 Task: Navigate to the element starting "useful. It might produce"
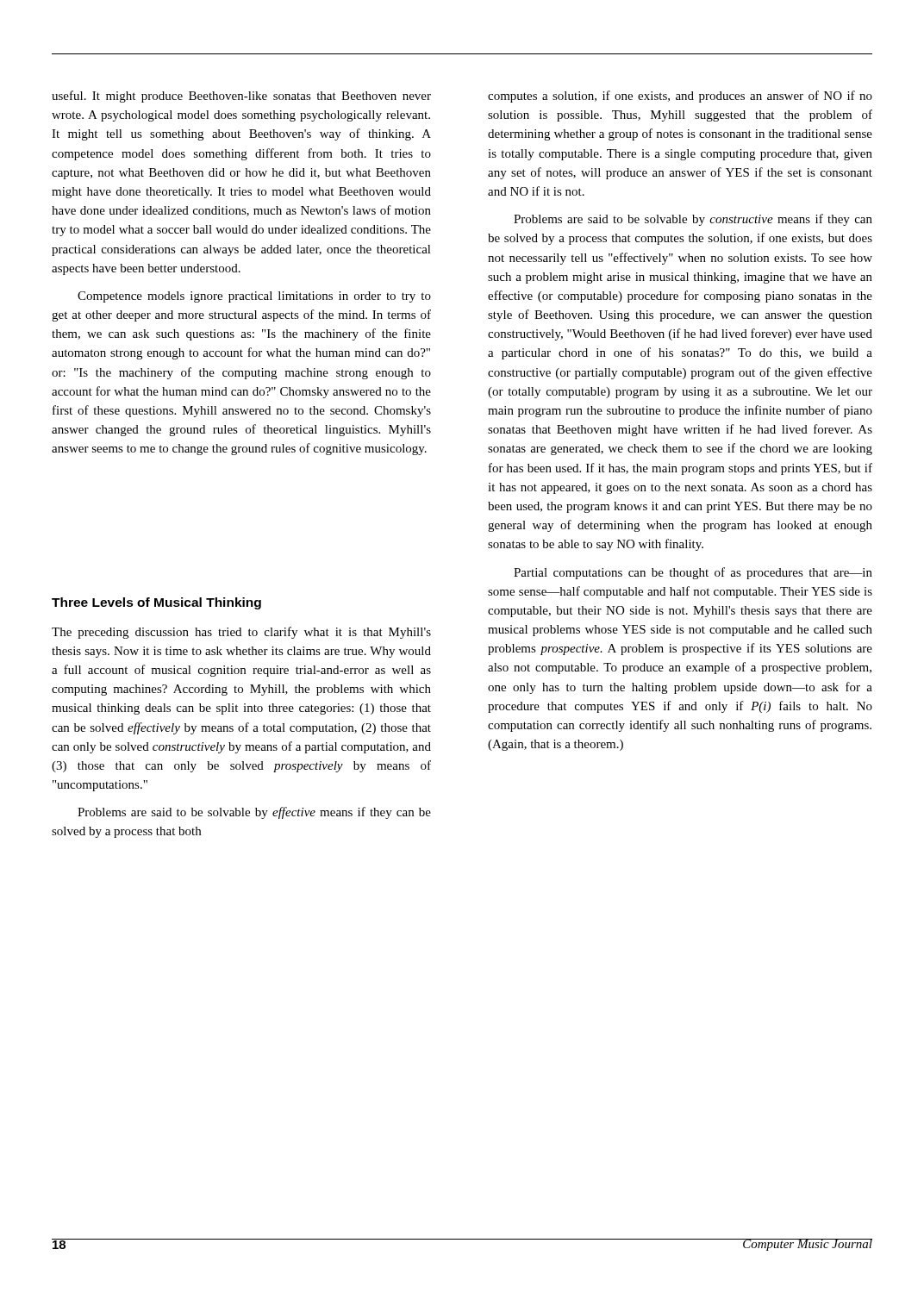241,272
